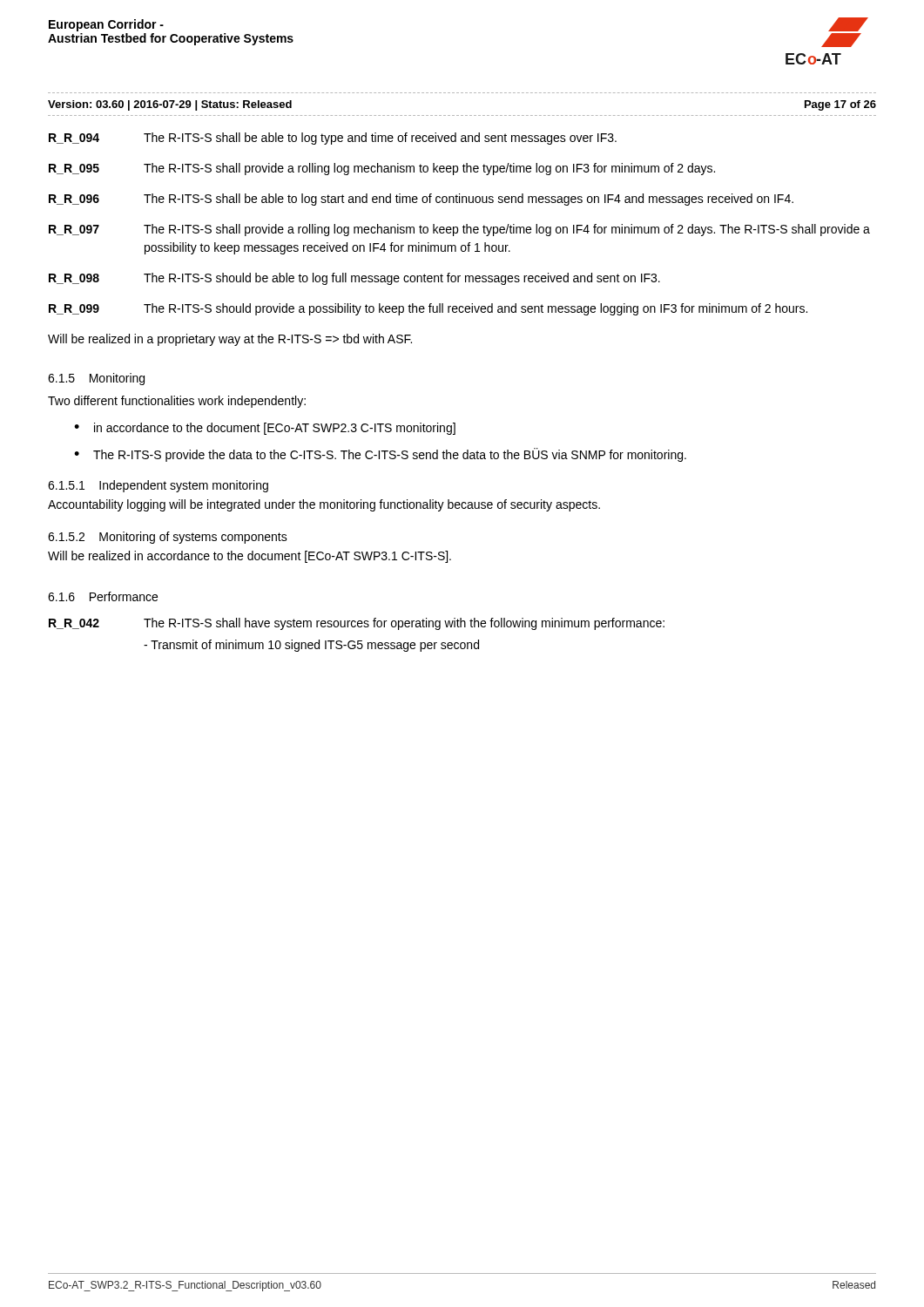Locate the section header with the text "6.1.5.2 Monitoring of systems components"
This screenshot has width=924, height=1307.
[167, 537]
